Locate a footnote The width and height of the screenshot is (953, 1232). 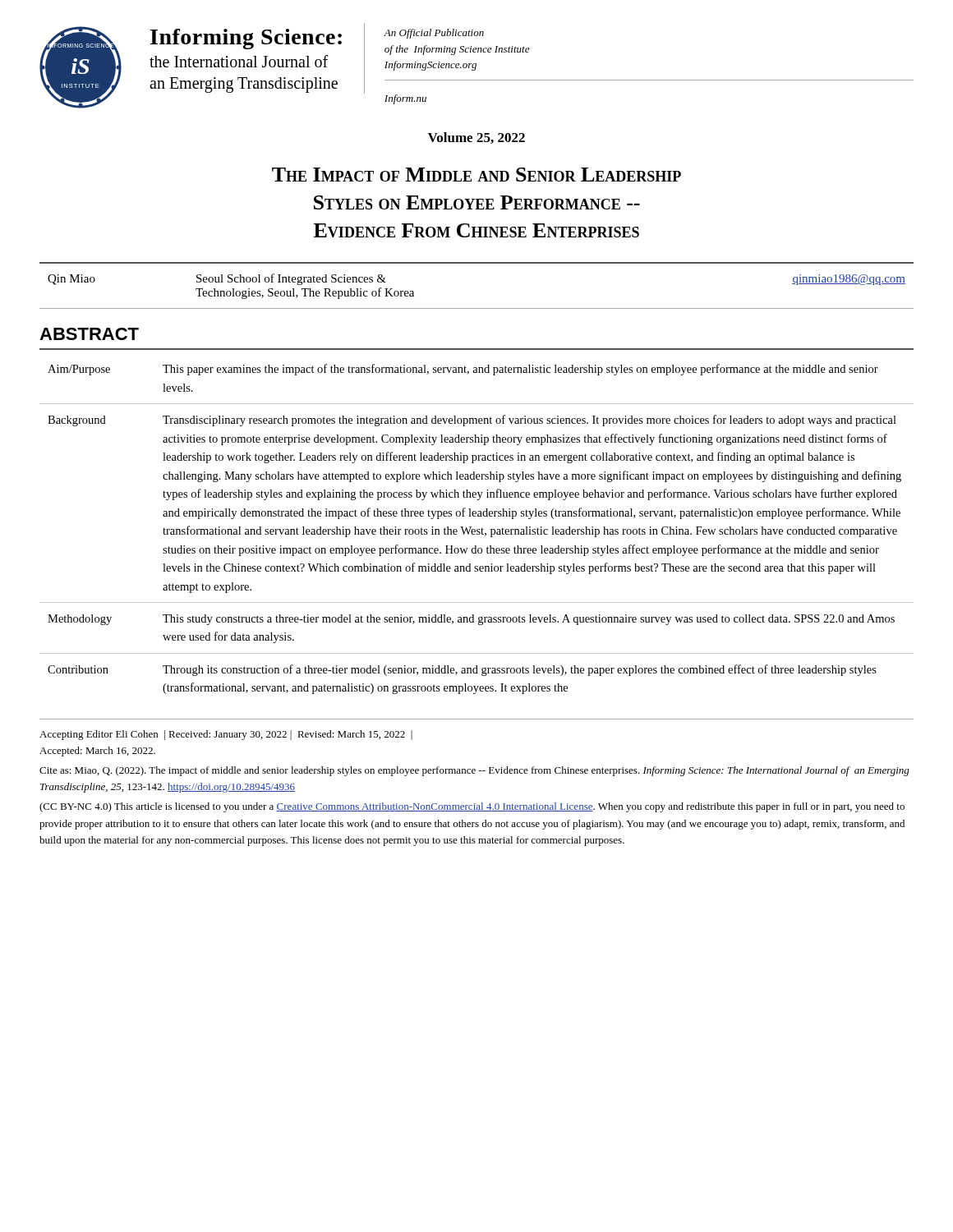pyautogui.click(x=476, y=787)
